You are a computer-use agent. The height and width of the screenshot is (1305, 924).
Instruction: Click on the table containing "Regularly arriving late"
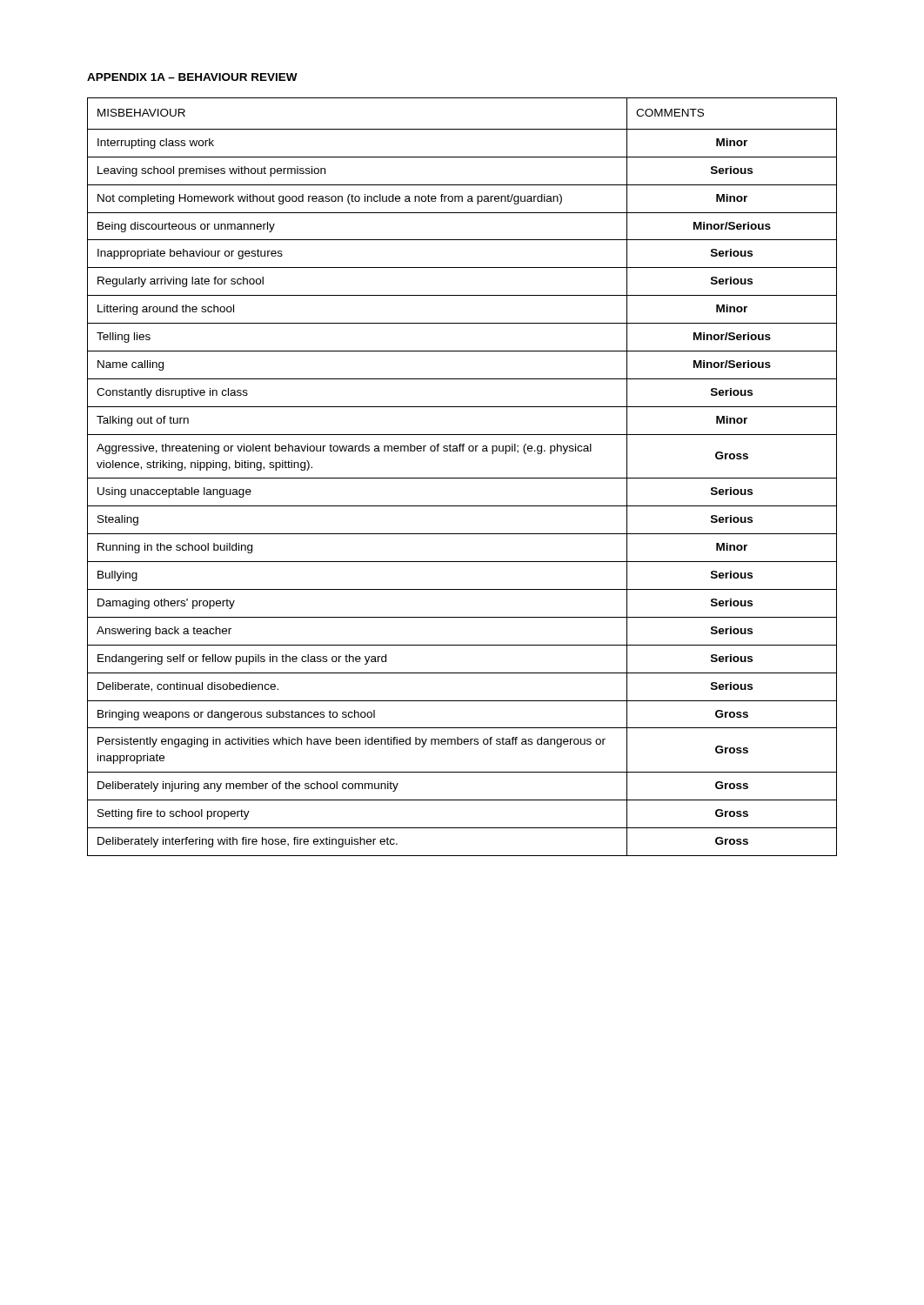[x=462, y=477]
